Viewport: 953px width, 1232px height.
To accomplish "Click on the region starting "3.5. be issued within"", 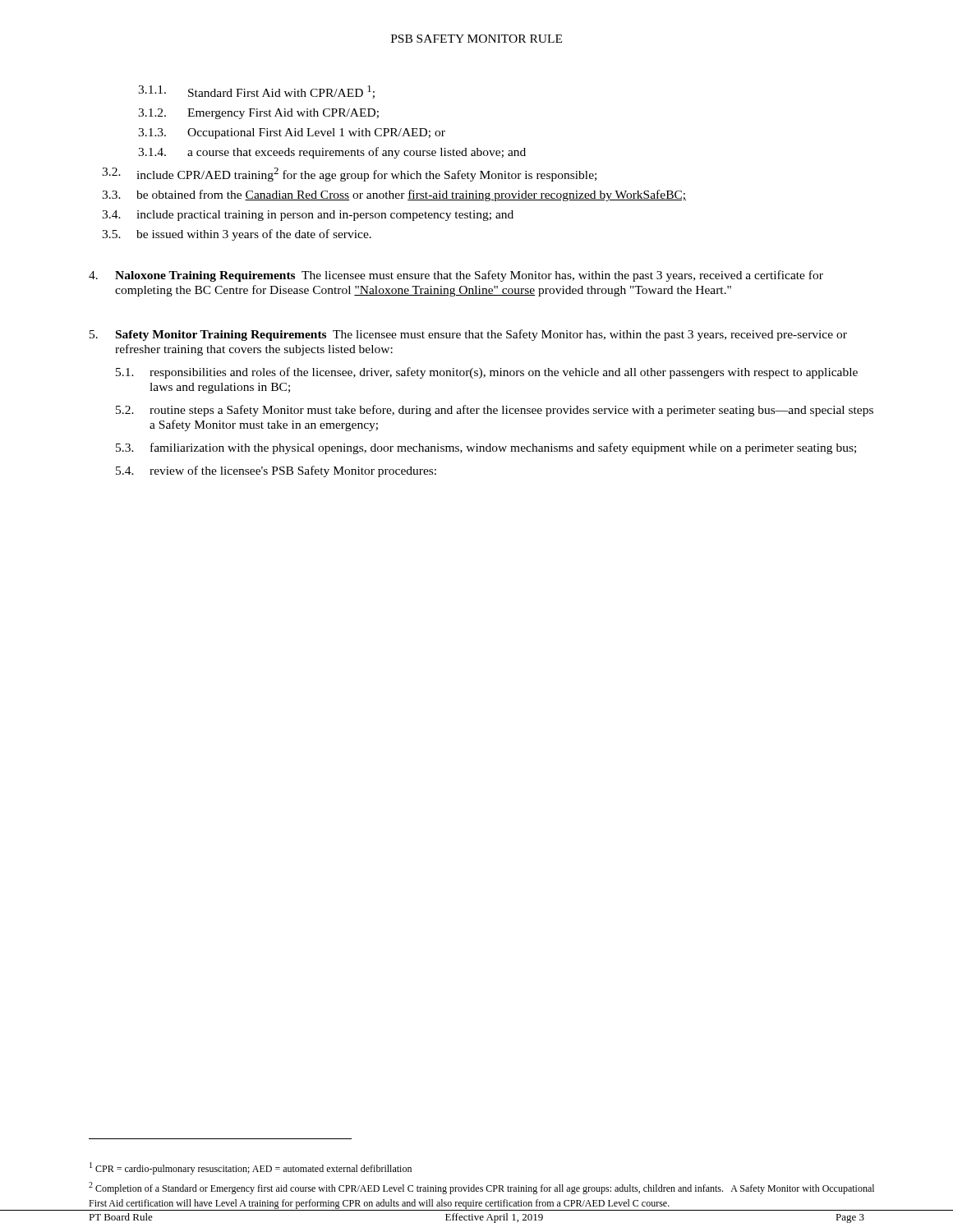I will 237,234.
